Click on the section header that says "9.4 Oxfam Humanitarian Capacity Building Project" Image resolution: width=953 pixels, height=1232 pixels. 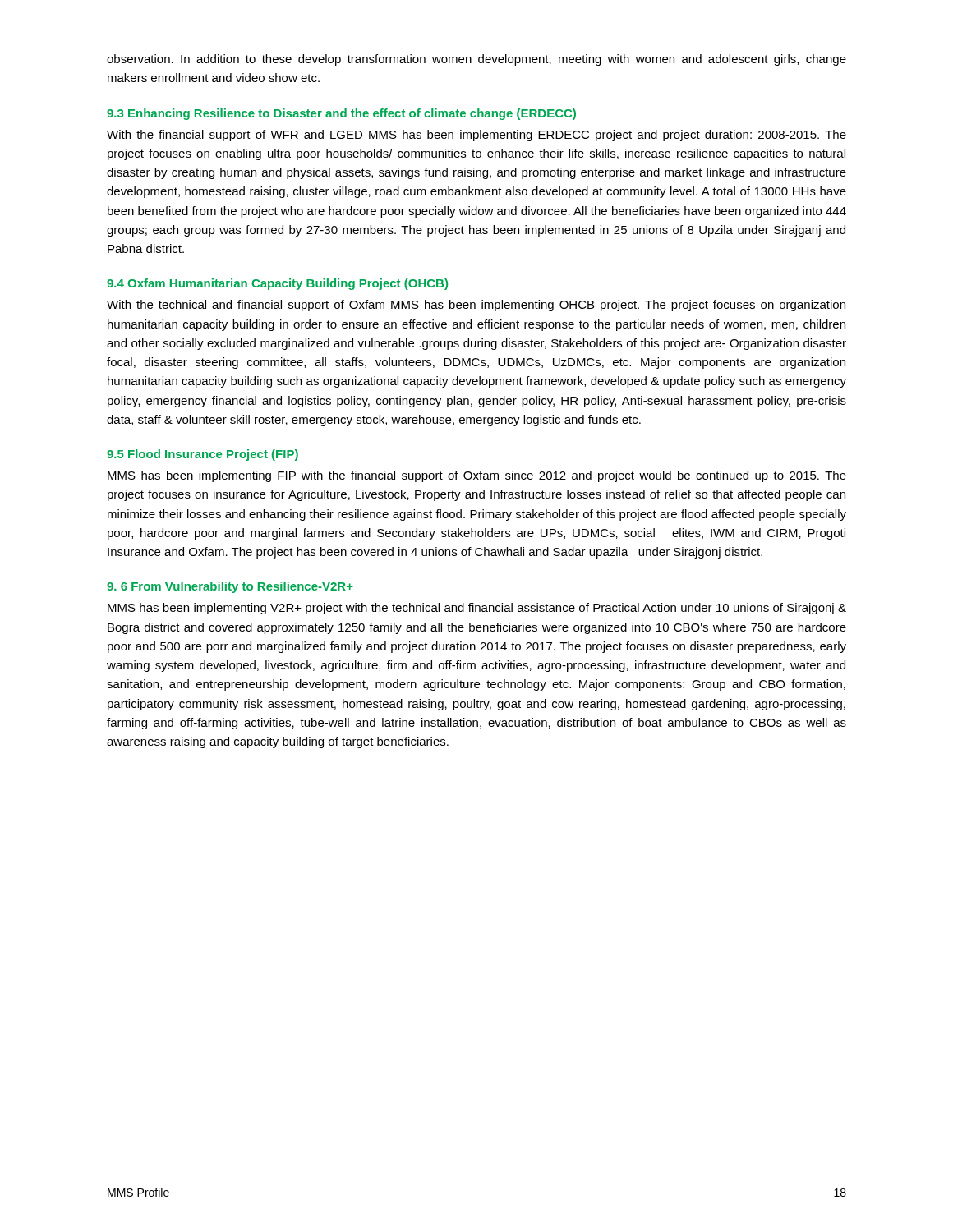pyautogui.click(x=278, y=283)
